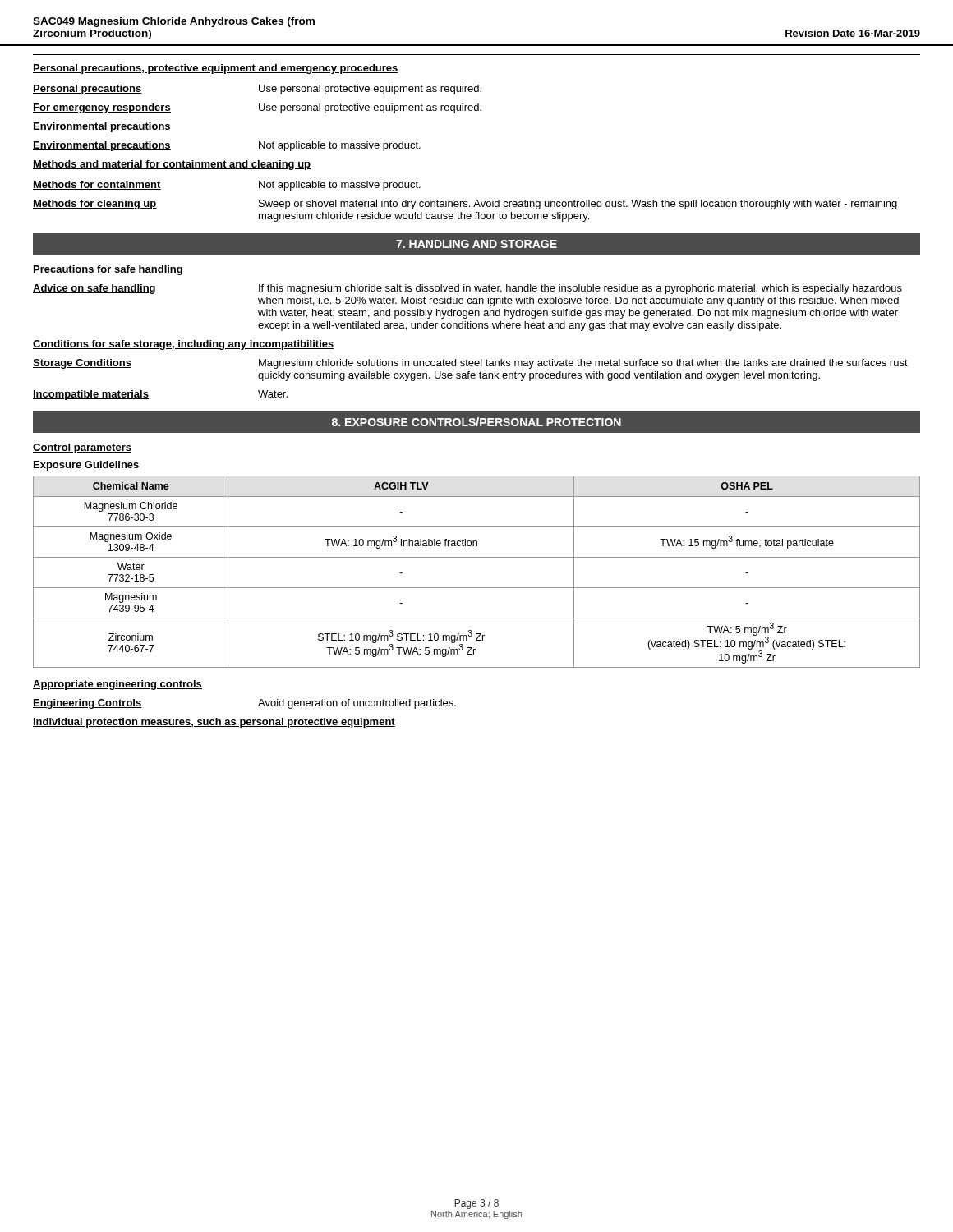Click on the text starting "Control parameters"
This screenshot has height=1232, width=953.
click(82, 447)
